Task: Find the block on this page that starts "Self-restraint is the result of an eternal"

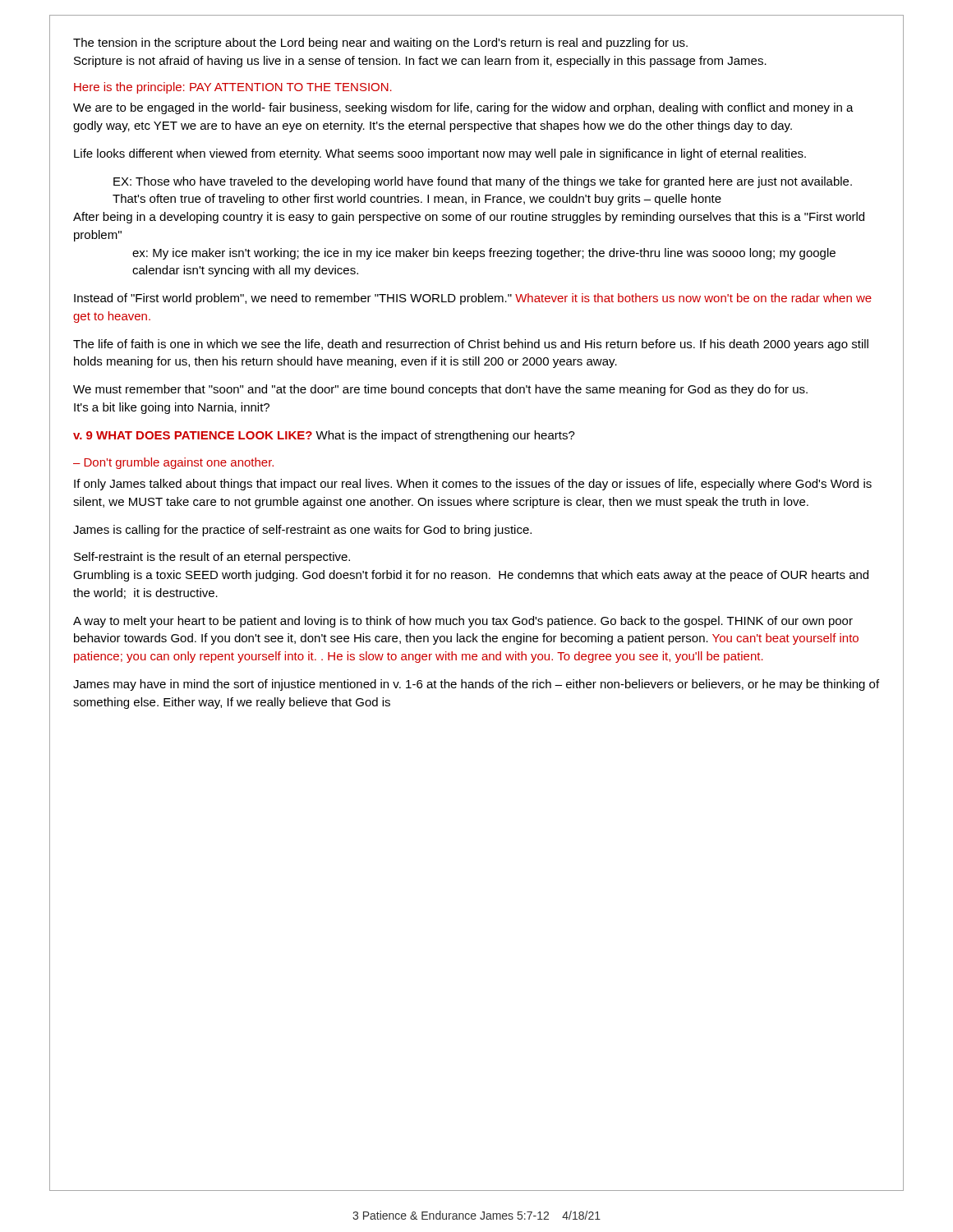Action: 471,575
